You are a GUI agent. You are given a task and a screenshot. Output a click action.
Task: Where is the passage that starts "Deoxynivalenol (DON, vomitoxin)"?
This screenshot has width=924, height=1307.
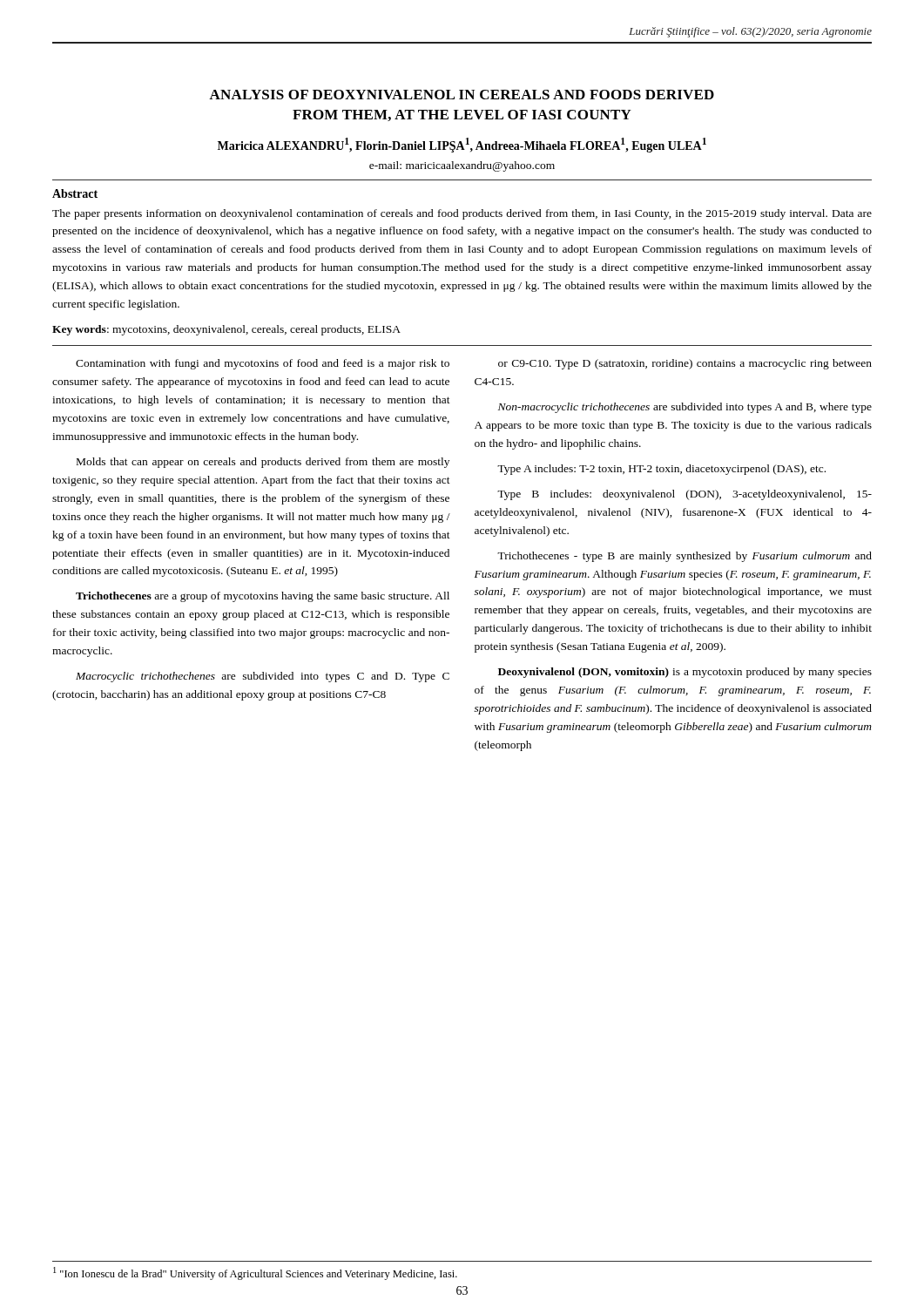click(x=673, y=708)
